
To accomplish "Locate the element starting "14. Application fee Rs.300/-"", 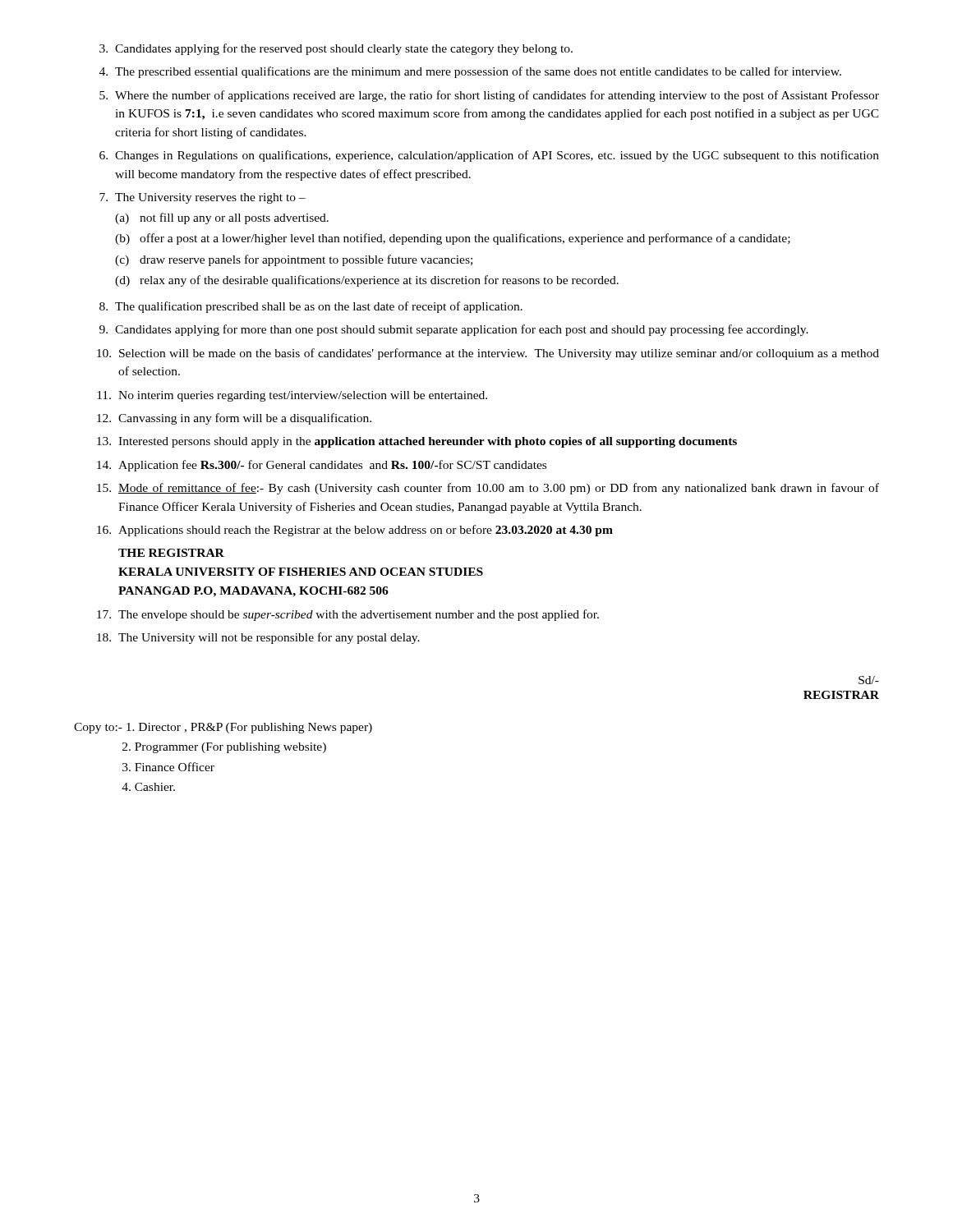I will pyautogui.click(x=476, y=465).
